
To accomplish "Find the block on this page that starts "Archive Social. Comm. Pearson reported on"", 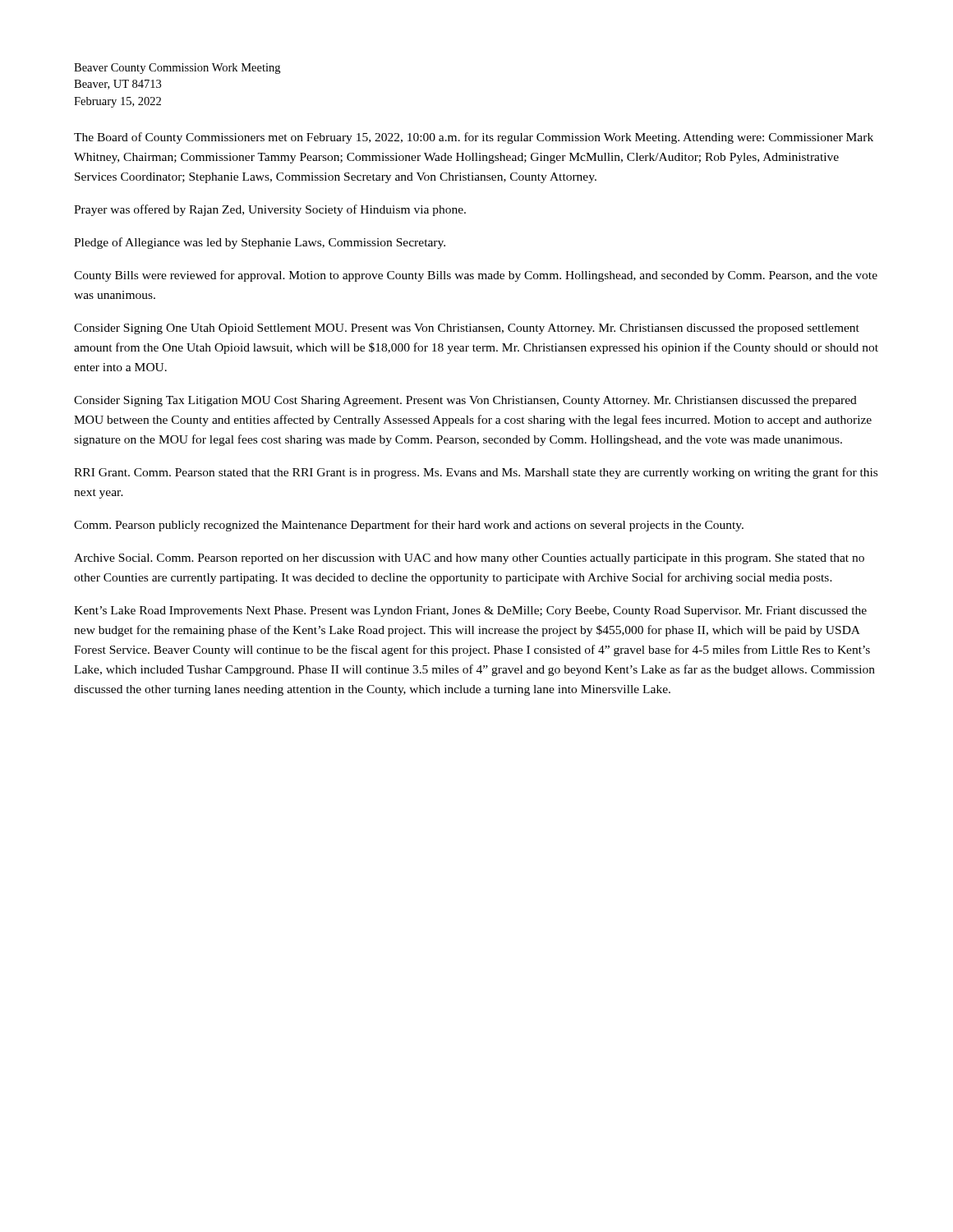I will tap(469, 567).
